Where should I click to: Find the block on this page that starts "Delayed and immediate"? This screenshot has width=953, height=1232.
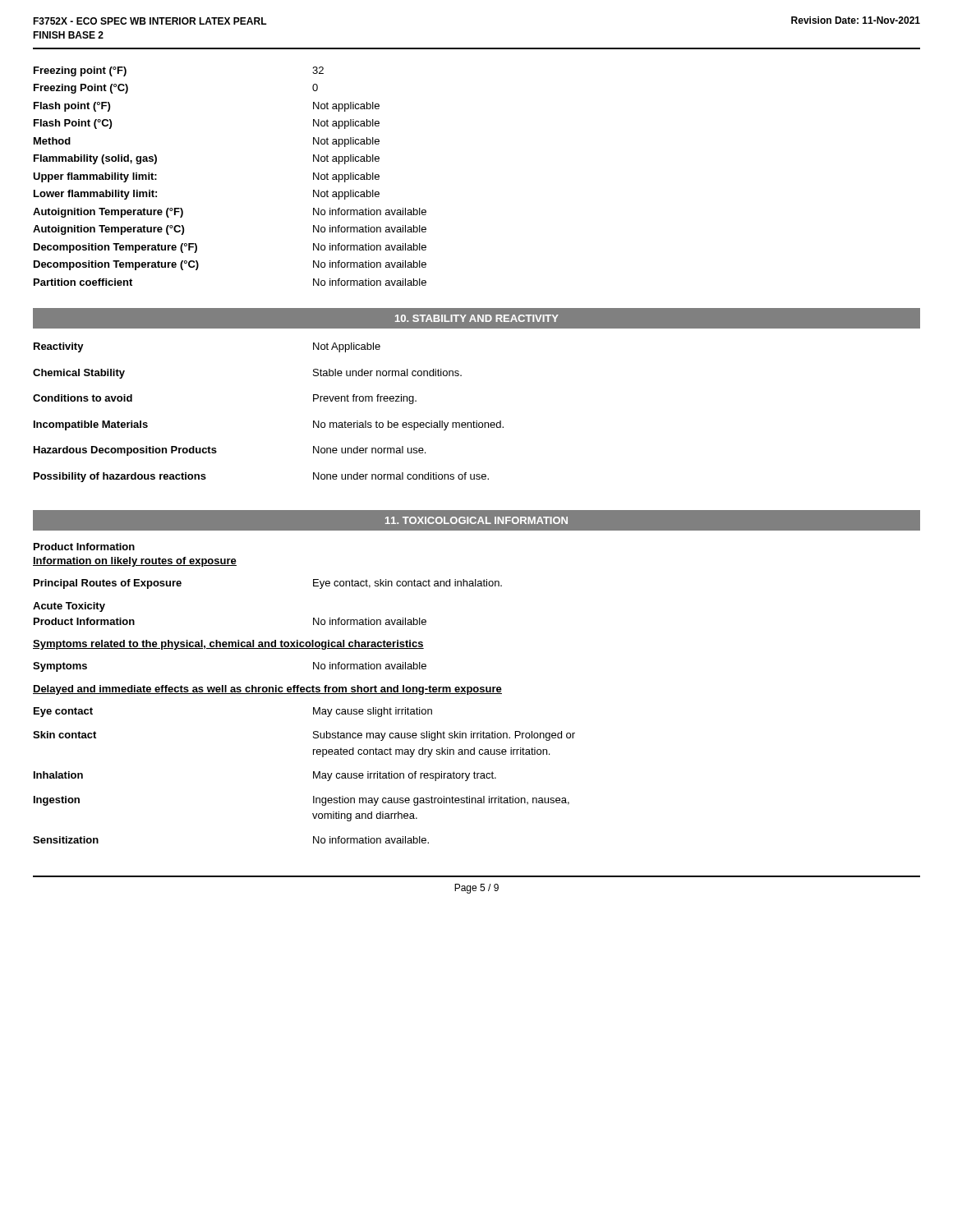476,688
